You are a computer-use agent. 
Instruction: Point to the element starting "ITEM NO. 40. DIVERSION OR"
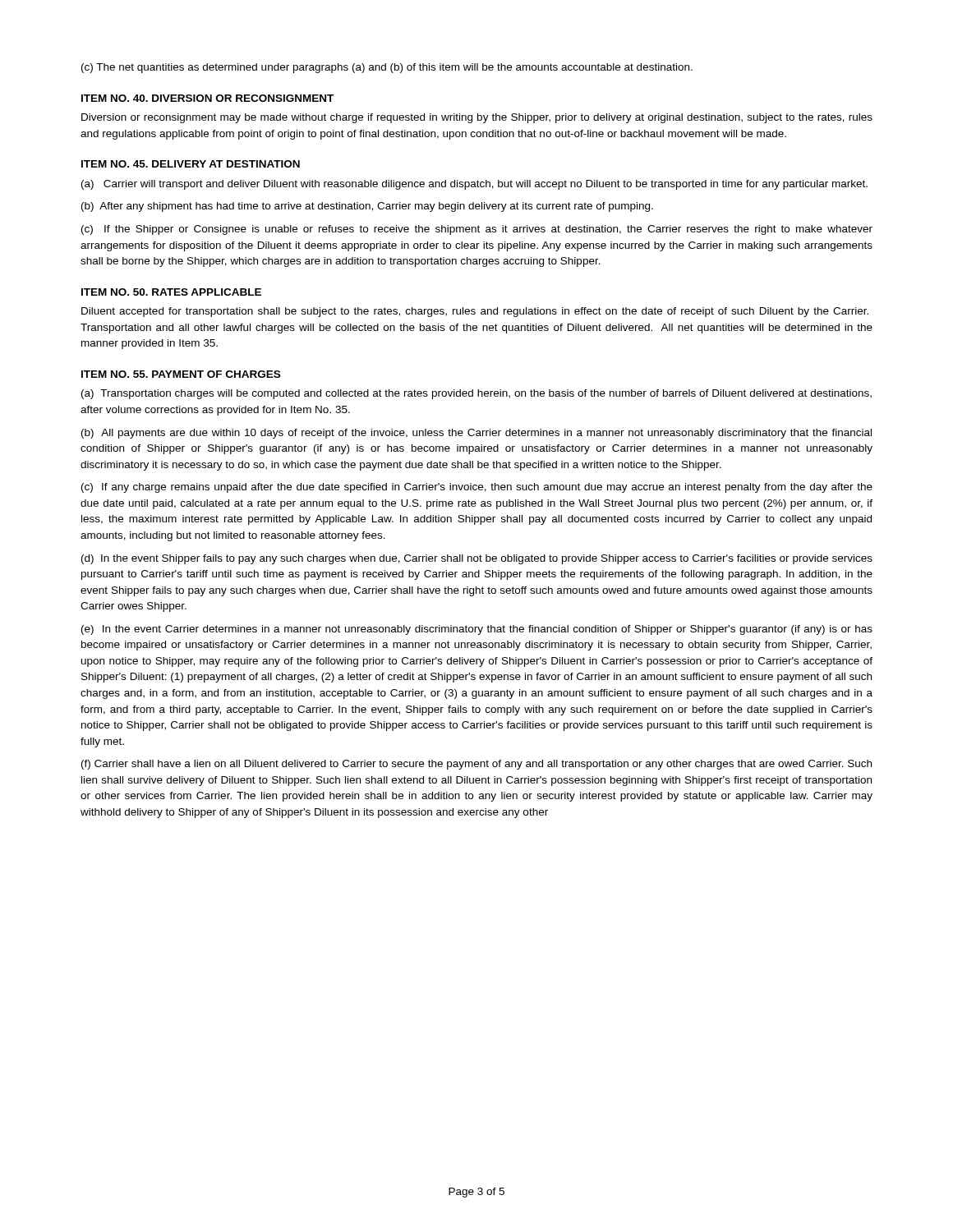point(207,98)
